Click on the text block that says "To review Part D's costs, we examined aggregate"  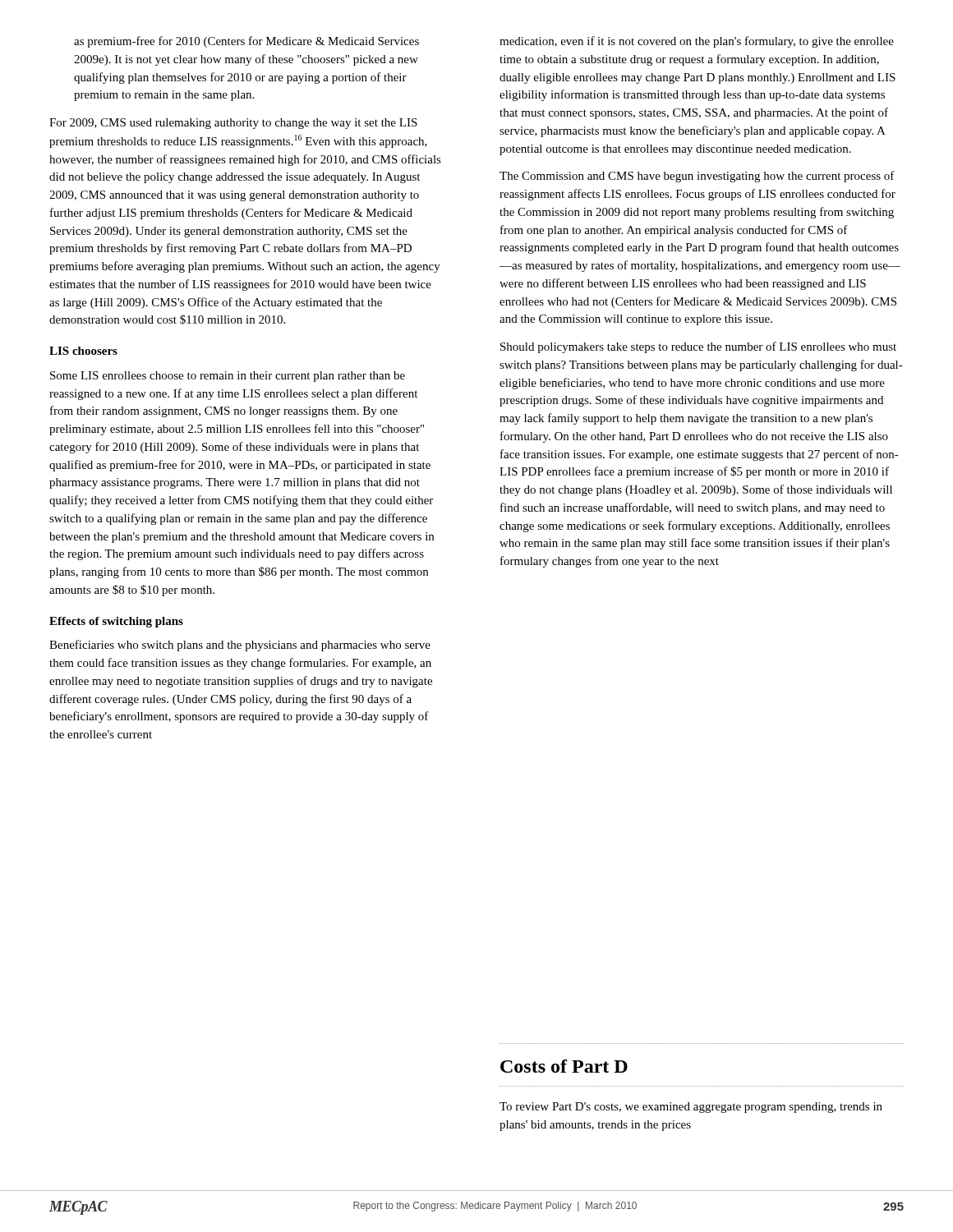pos(702,1116)
